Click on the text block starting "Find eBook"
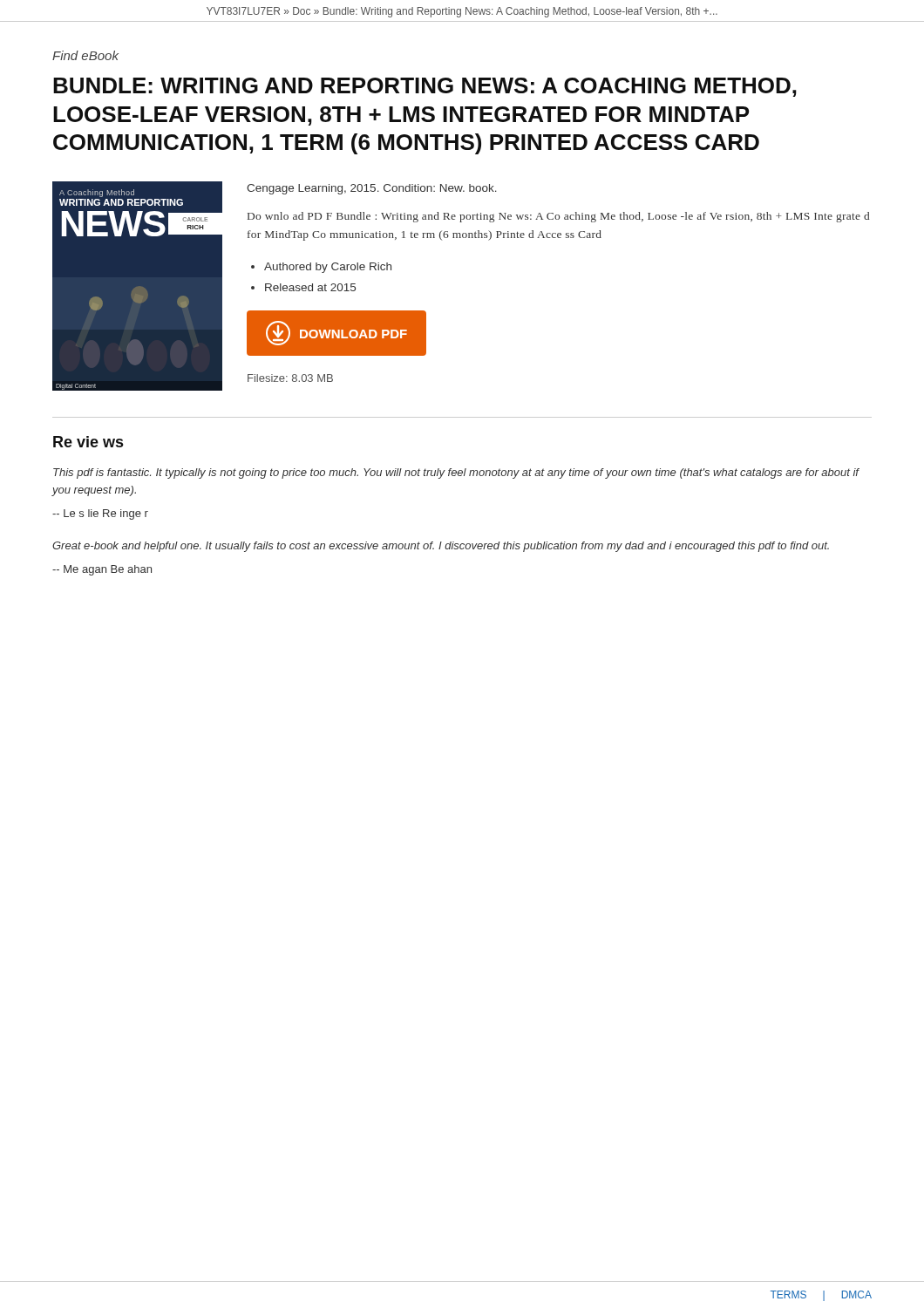The width and height of the screenshot is (924, 1308). (x=85, y=55)
